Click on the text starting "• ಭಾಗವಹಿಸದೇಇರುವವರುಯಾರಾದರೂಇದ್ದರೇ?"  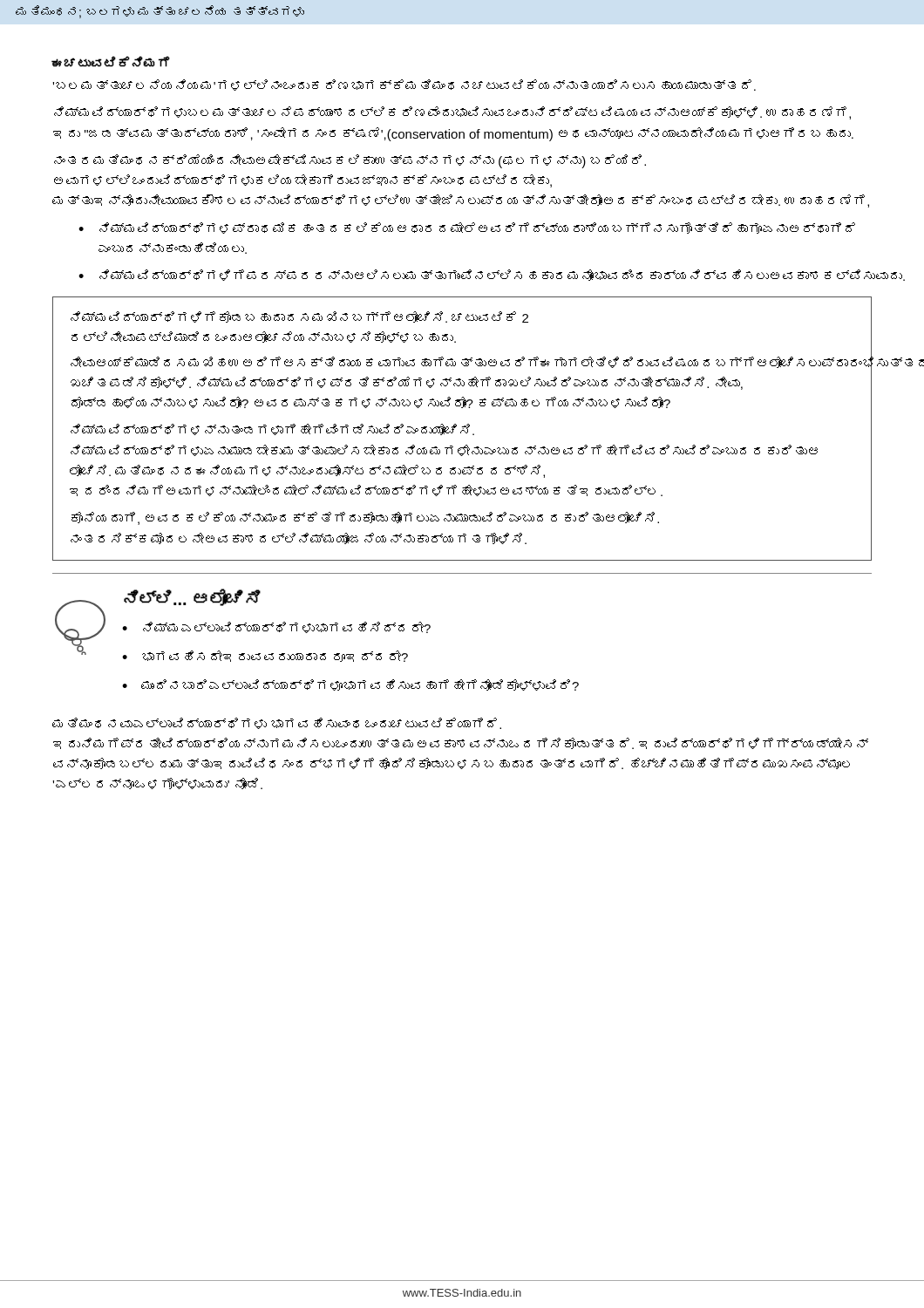click(x=265, y=658)
